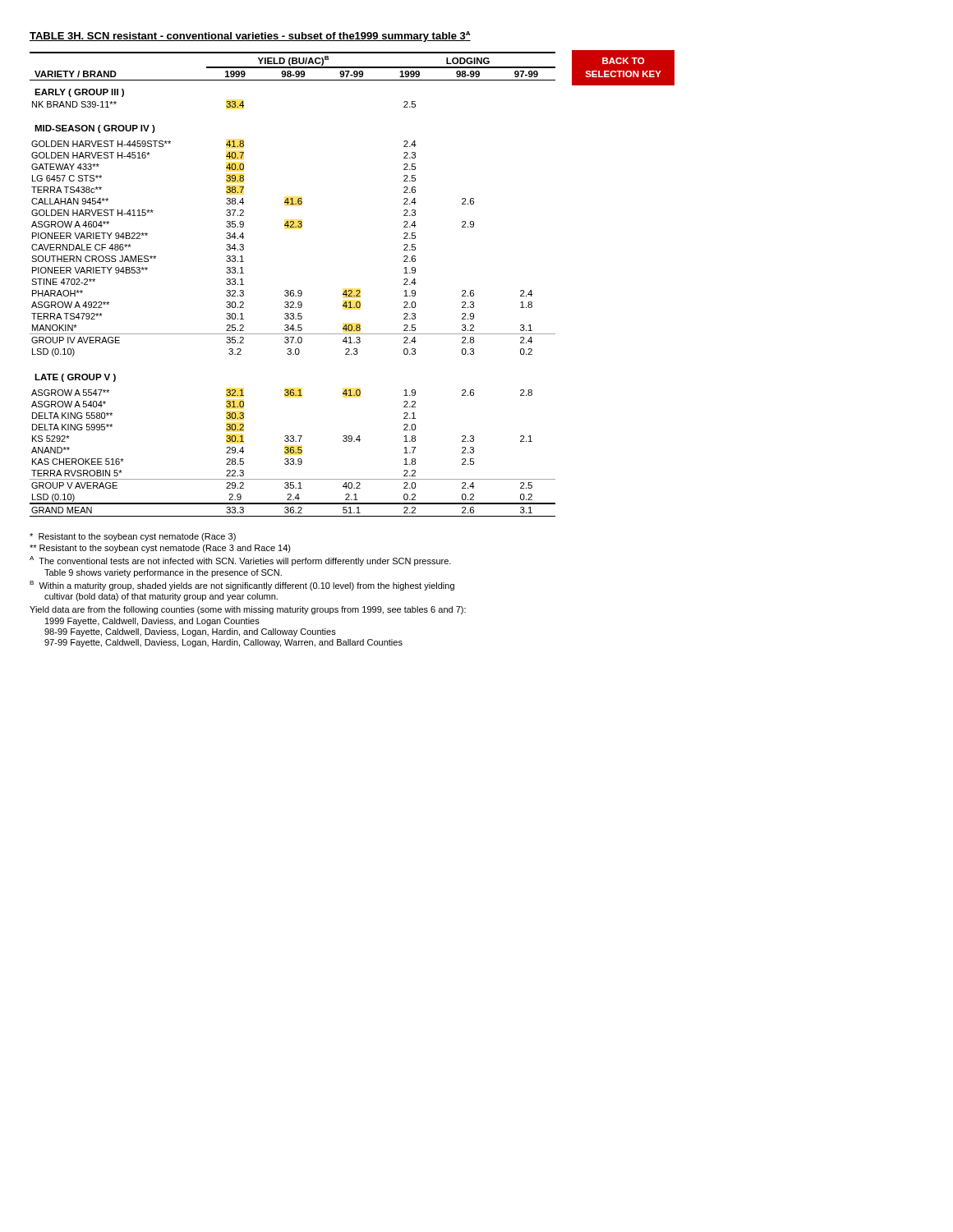Where is the passage that starts "B Within a"?
Image resolution: width=953 pixels, height=1232 pixels.
(242, 585)
